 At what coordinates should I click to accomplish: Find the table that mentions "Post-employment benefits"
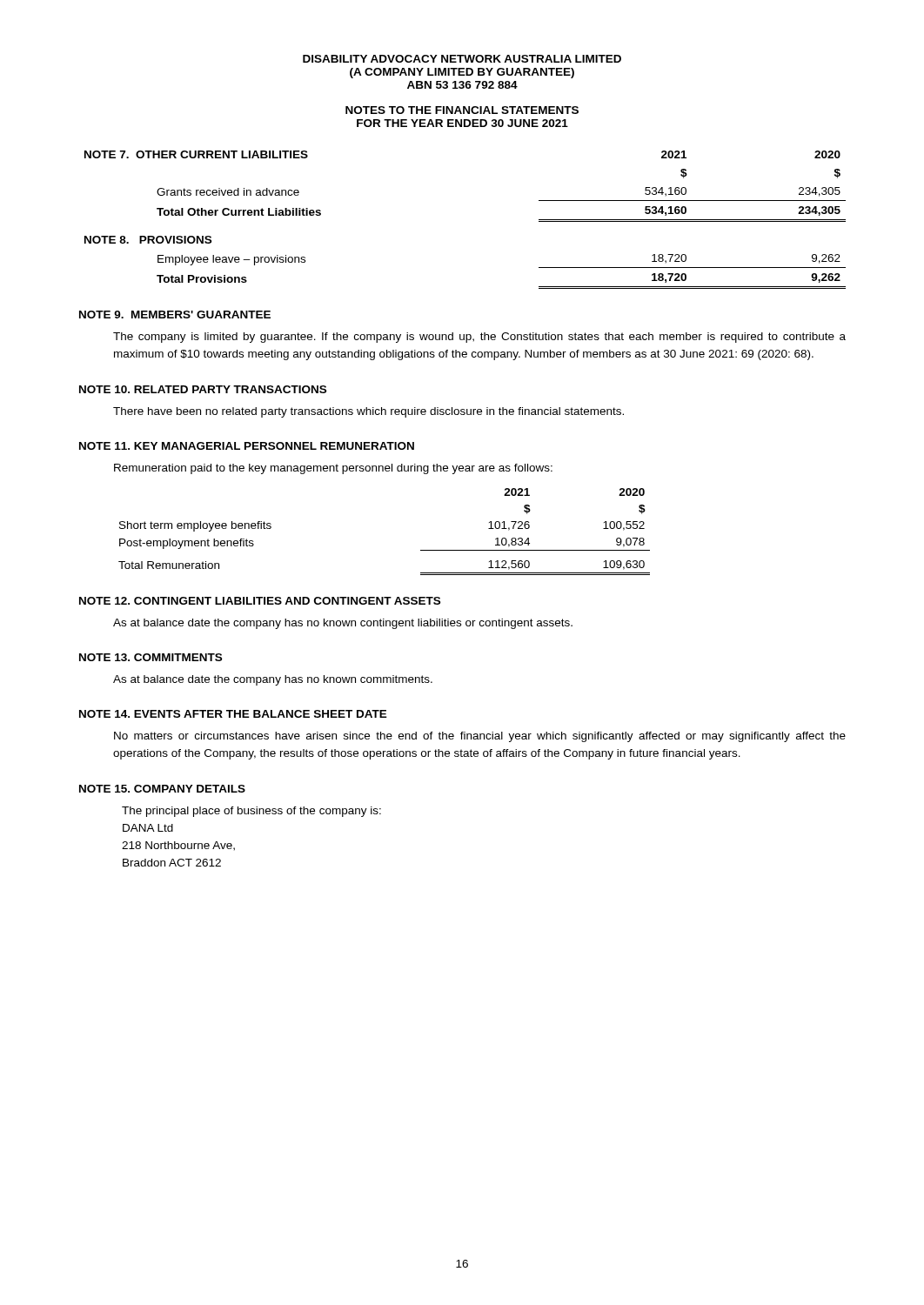click(x=462, y=529)
